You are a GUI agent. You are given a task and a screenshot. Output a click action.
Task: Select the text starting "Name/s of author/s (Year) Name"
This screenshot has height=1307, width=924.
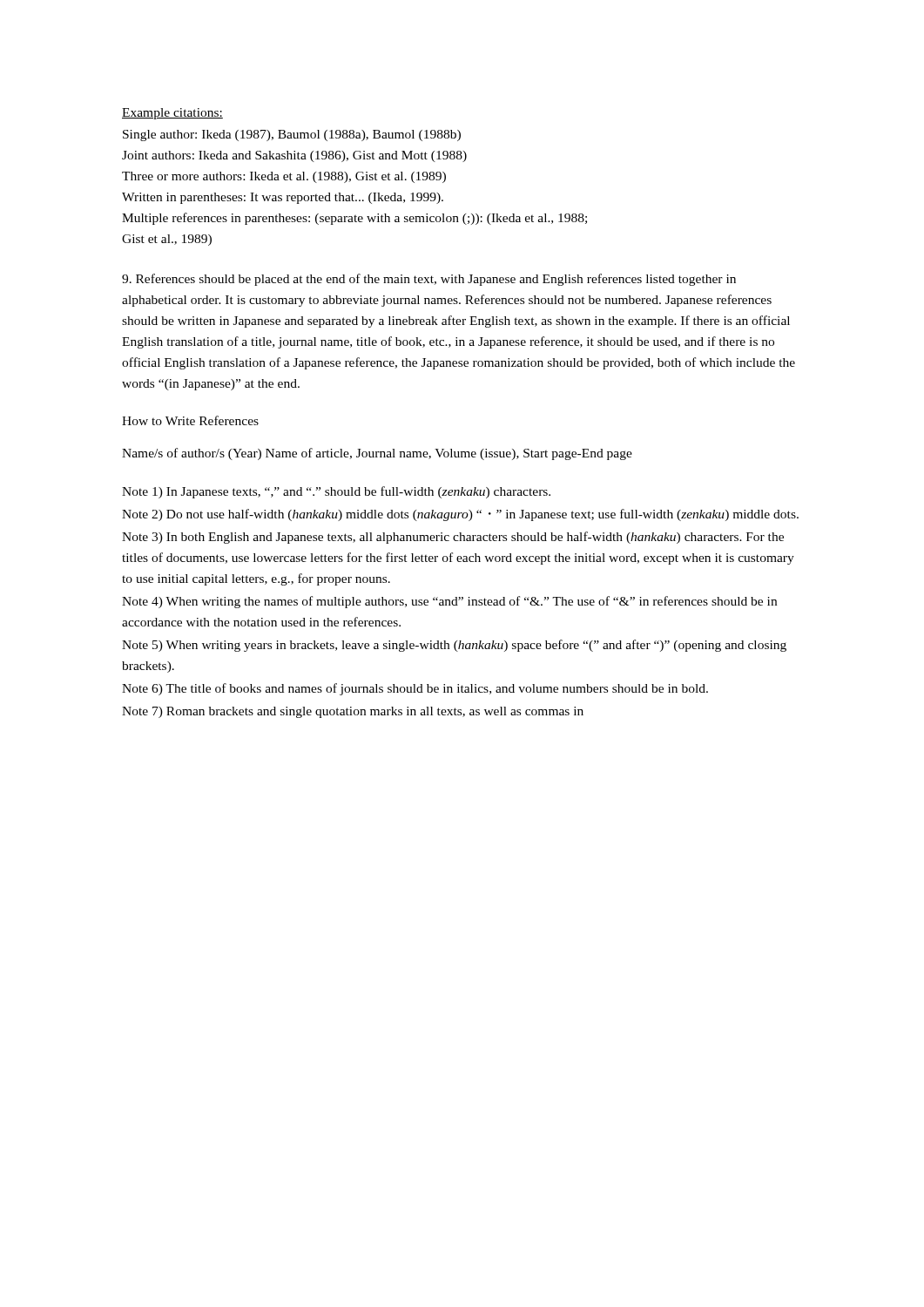tap(462, 453)
